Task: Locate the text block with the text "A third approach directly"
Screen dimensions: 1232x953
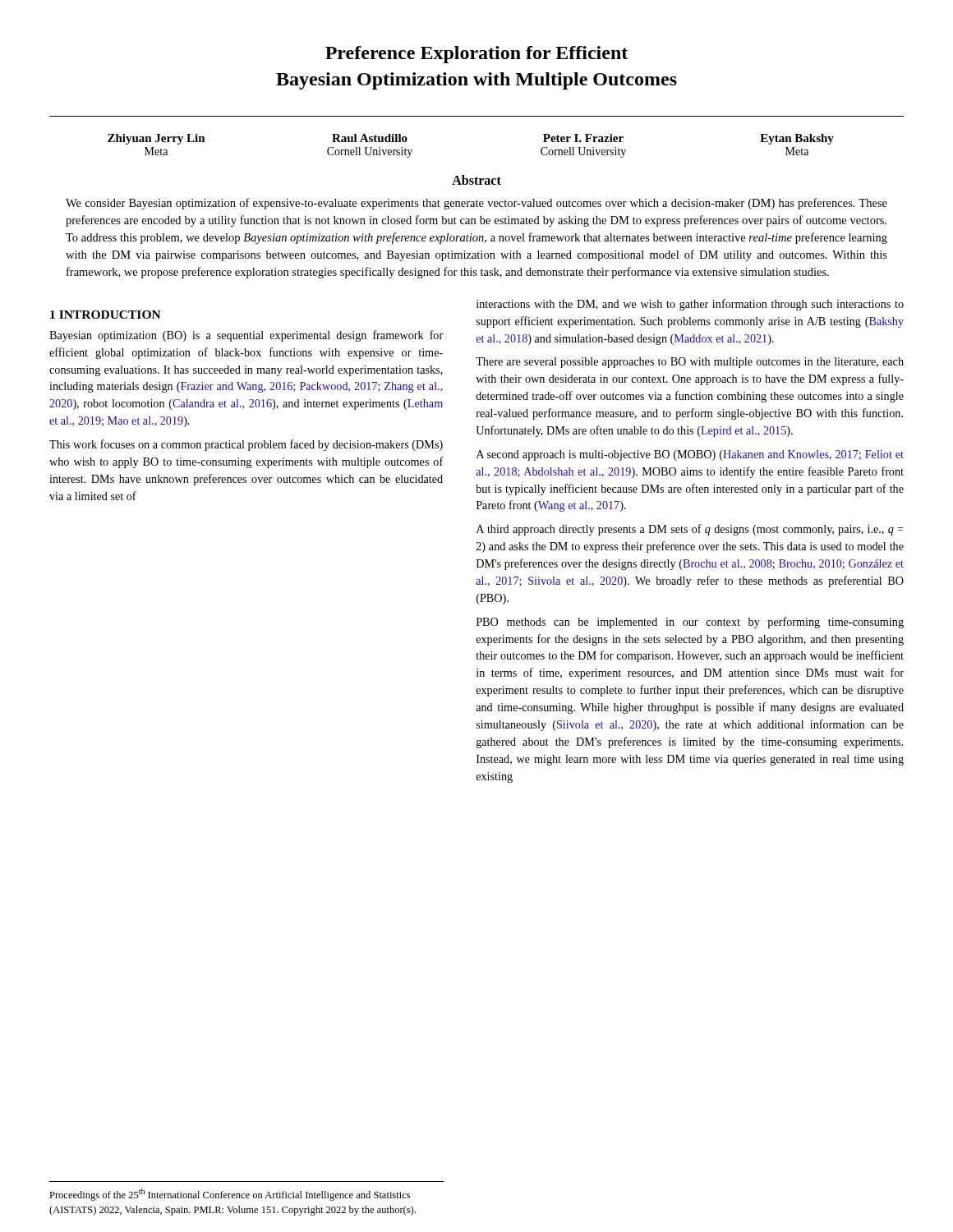Action: click(x=690, y=564)
